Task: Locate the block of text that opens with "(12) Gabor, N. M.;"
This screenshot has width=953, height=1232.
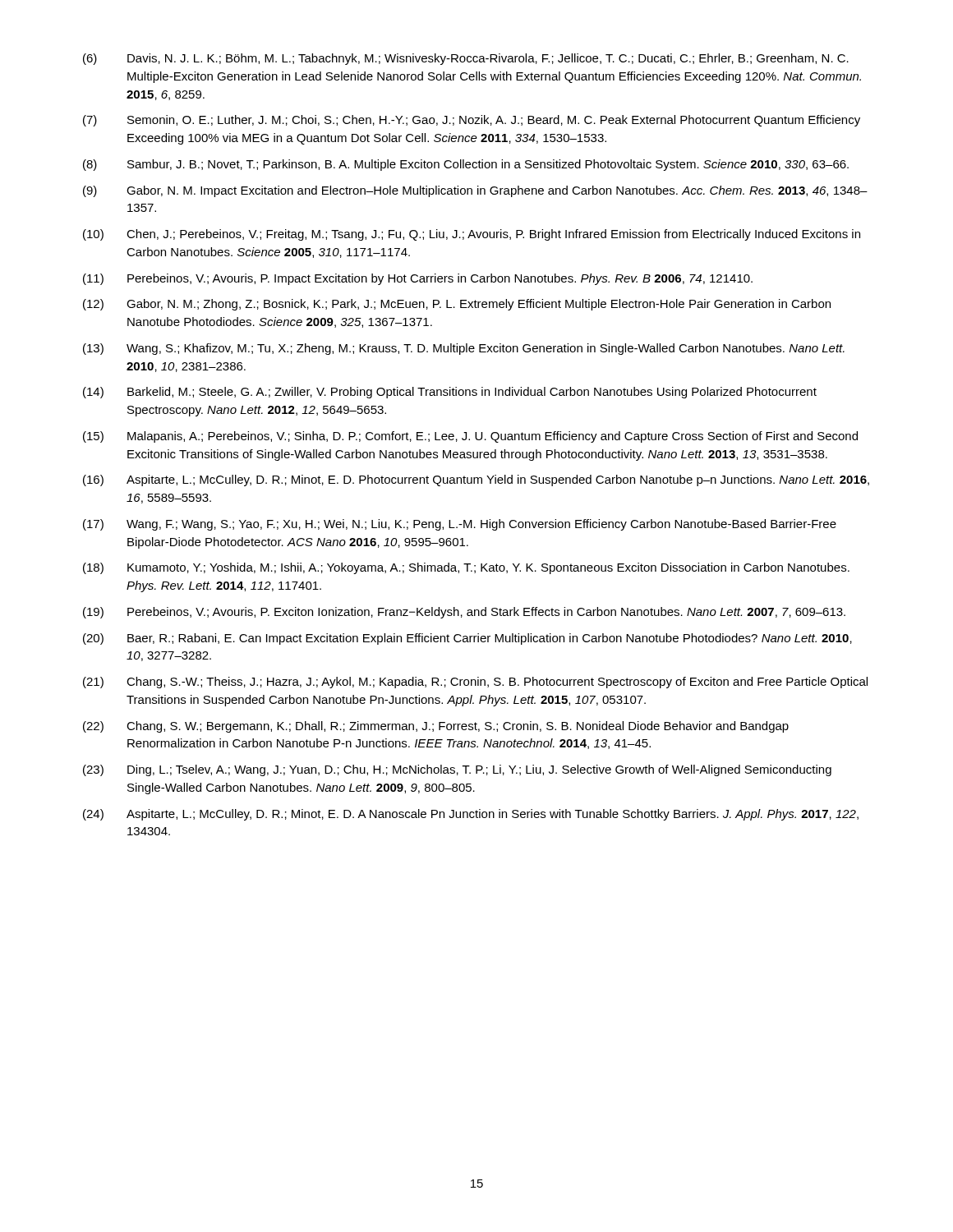Action: click(476, 313)
